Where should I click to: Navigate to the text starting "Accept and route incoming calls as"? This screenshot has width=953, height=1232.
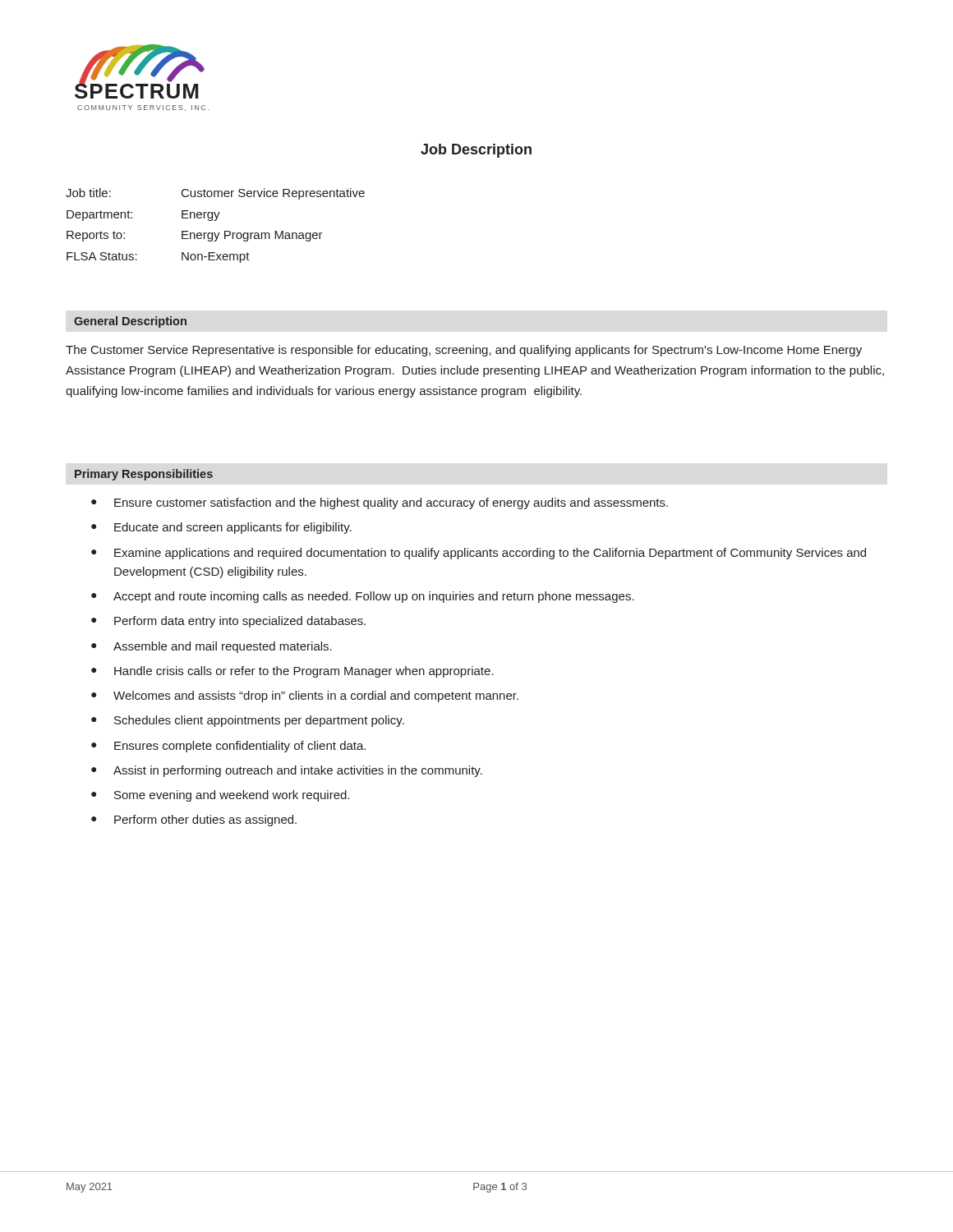(x=374, y=596)
